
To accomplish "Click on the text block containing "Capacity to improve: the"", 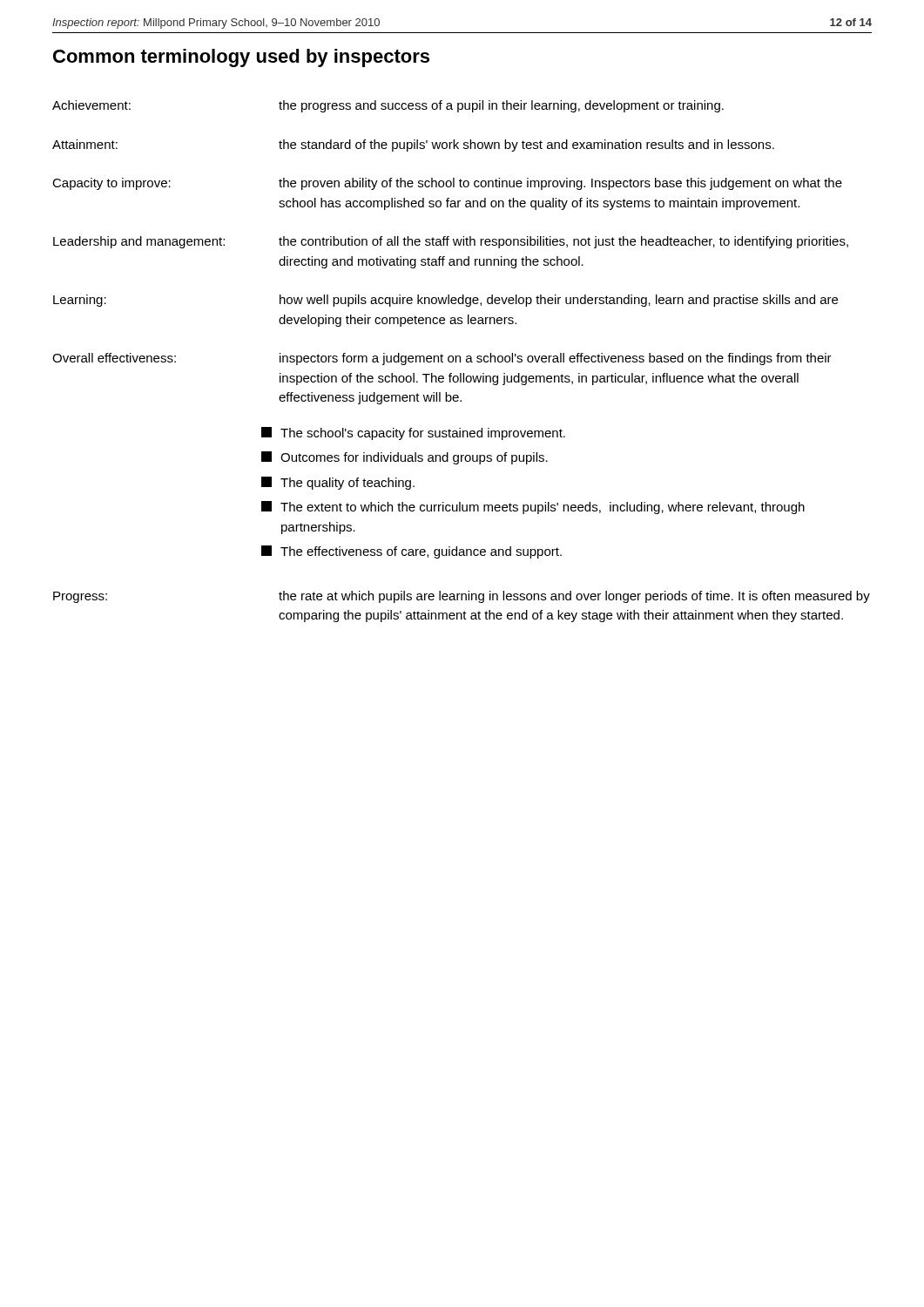I will pos(462,193).
